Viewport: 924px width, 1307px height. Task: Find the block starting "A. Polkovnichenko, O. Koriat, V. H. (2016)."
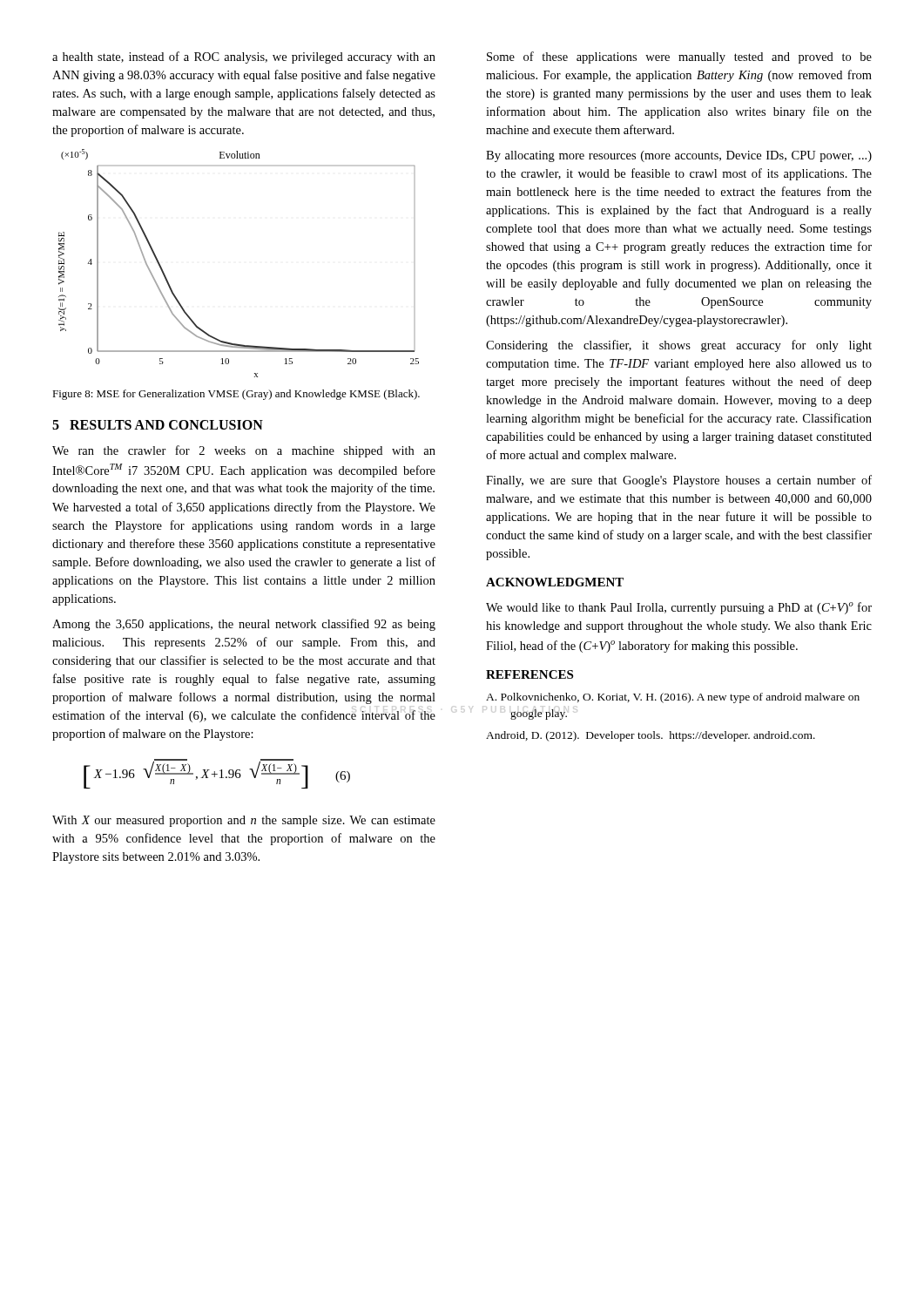point(679,706)
